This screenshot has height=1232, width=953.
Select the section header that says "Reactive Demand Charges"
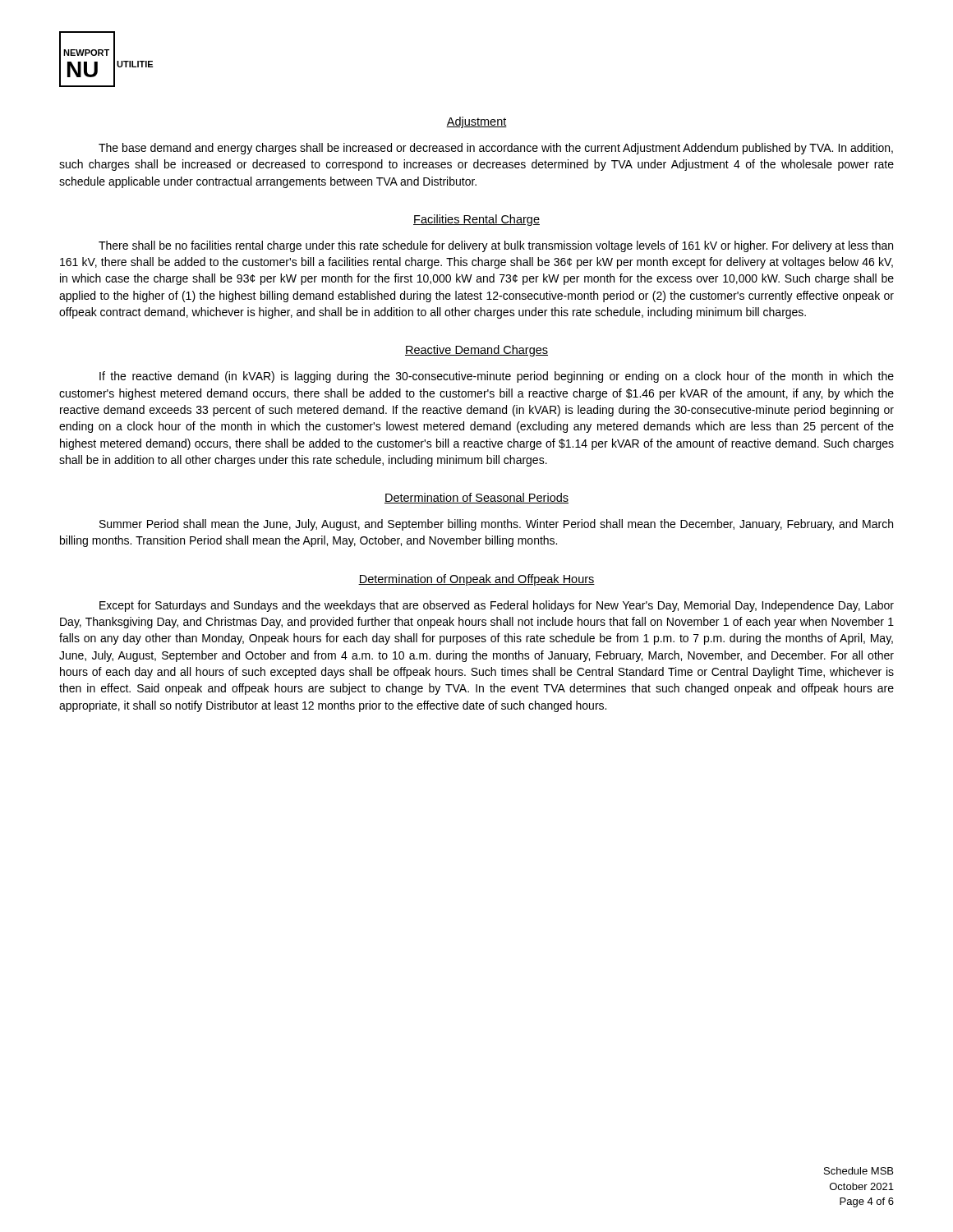point(476,350)
